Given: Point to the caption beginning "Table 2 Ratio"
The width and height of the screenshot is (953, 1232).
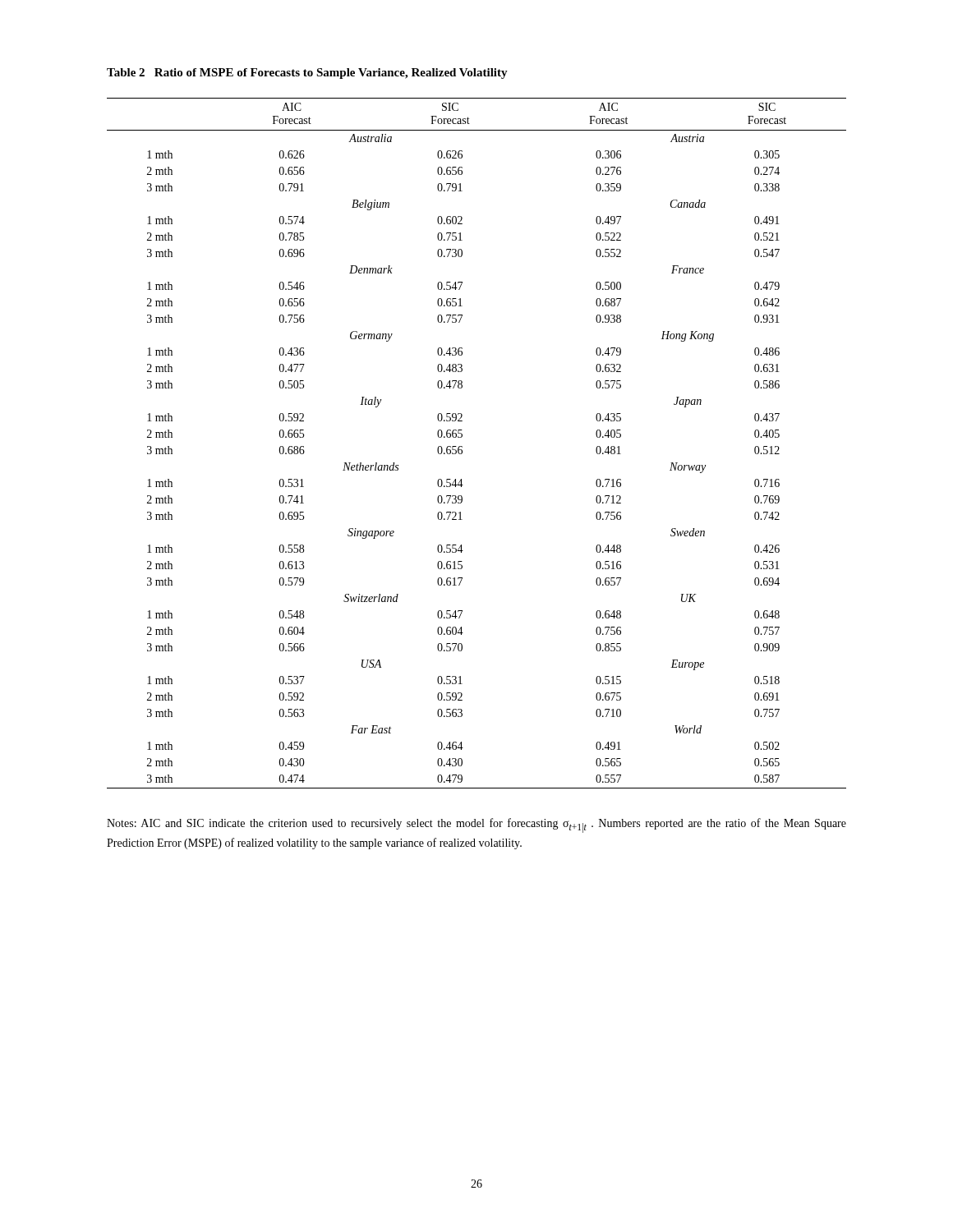Looking at the screenshot, I should click(307, 72).
